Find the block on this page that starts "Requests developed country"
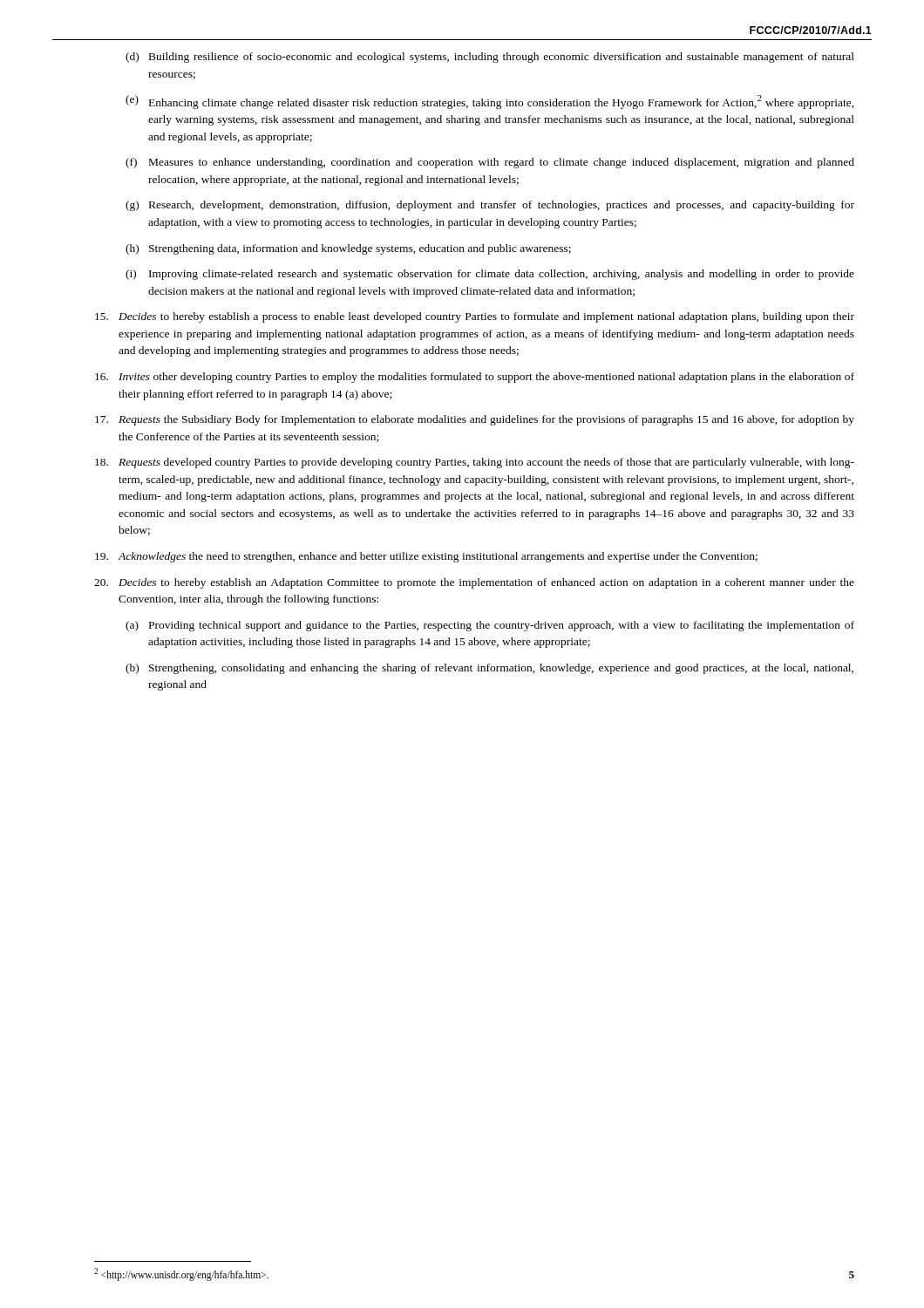Image resolution: width=924 pixels, height=1308 pixels. pos(474,496)
